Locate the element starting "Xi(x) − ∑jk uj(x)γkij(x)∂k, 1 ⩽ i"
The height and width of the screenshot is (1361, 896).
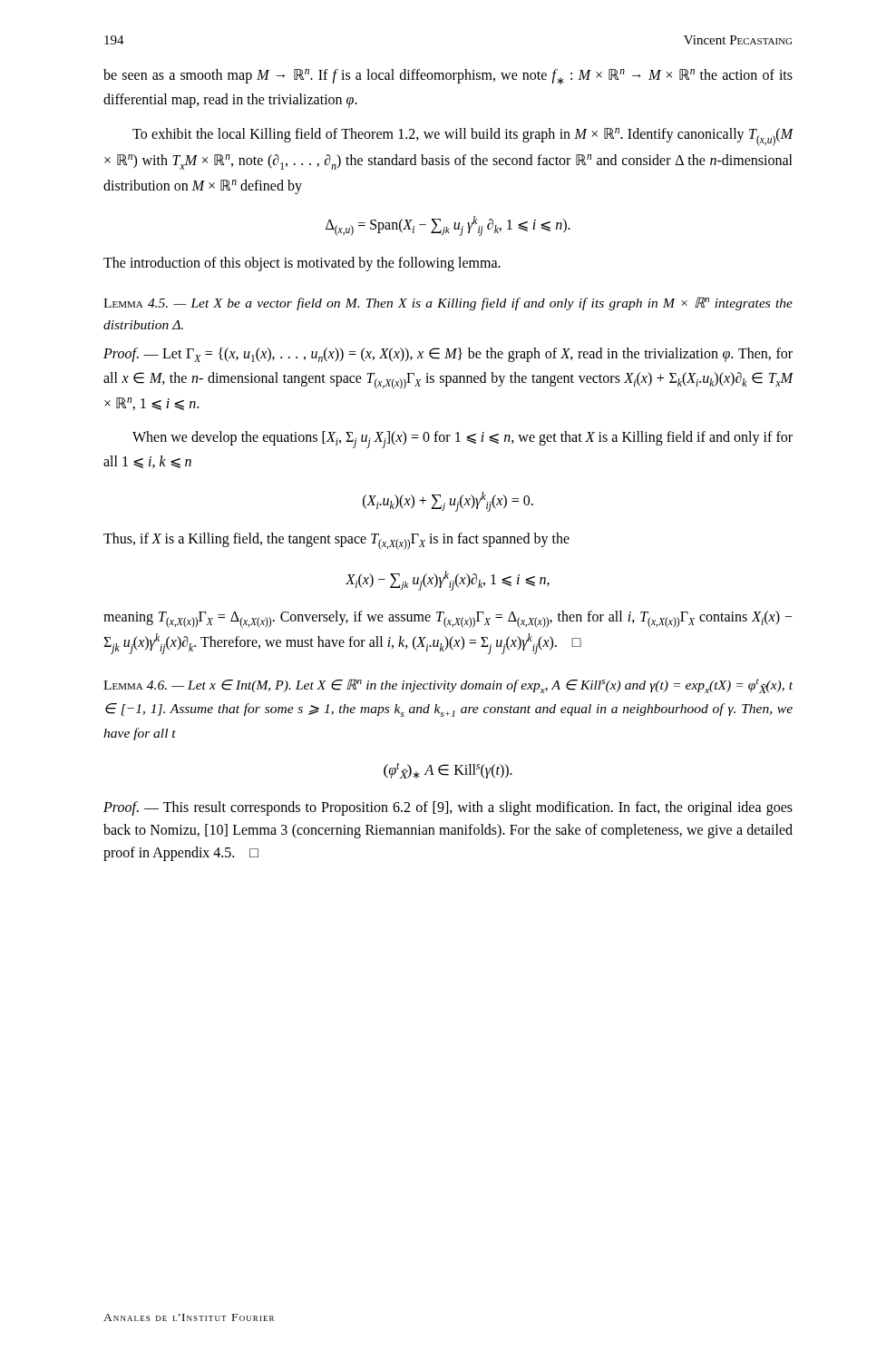point(448,579)
